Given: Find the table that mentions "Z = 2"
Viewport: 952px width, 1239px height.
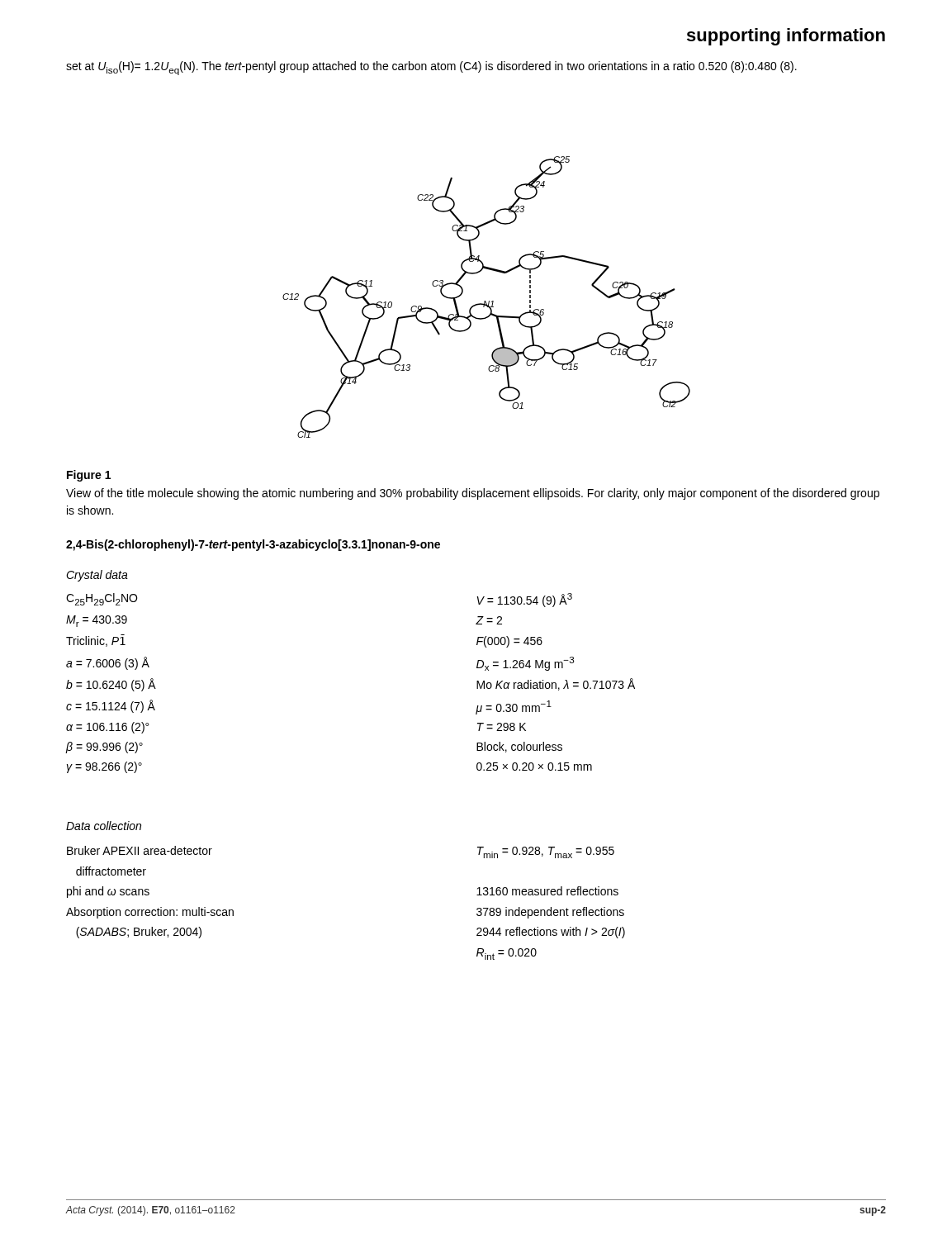Looking at the screenshot, I should 476,683.
